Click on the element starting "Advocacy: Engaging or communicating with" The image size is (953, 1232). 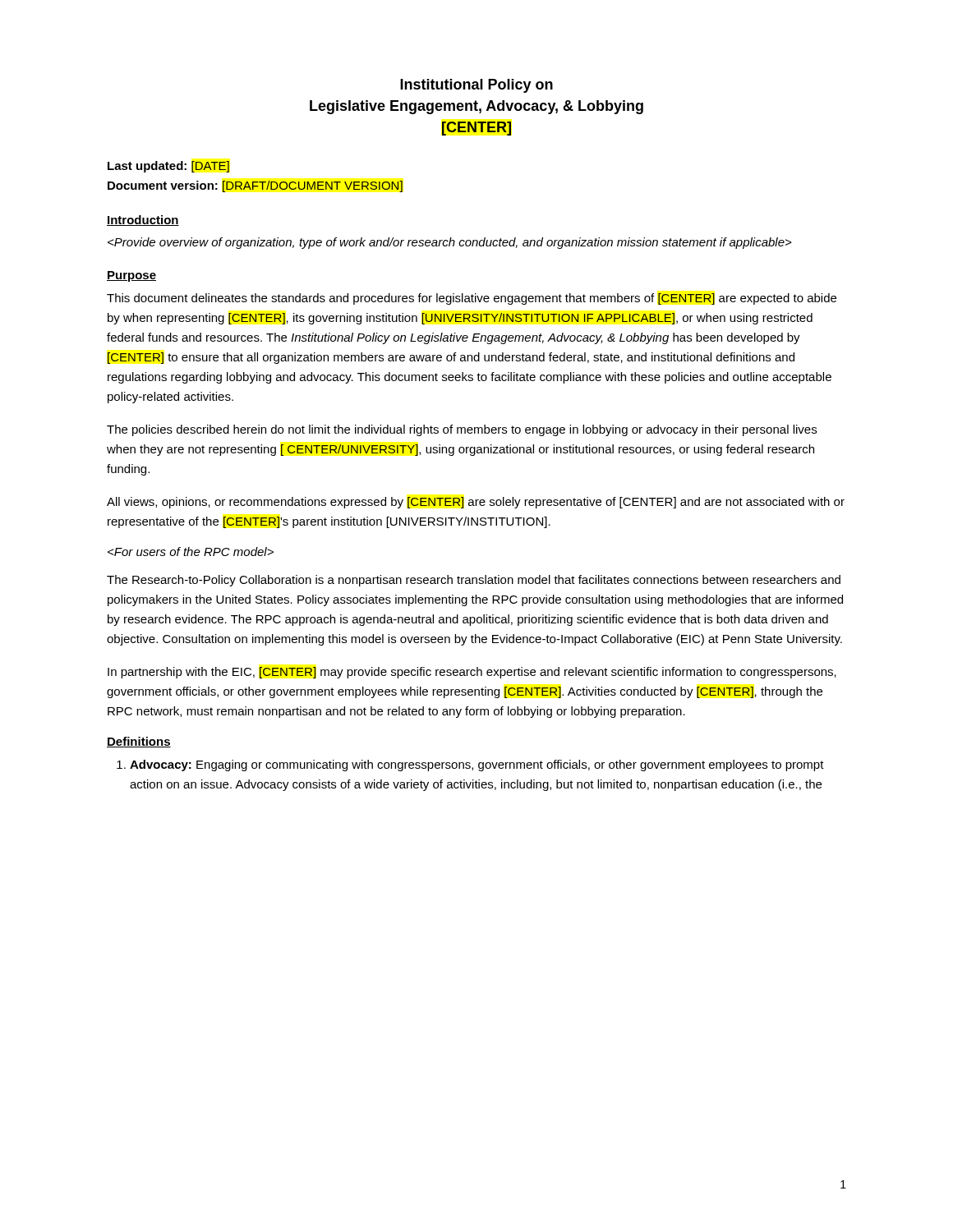coord(476,775)
